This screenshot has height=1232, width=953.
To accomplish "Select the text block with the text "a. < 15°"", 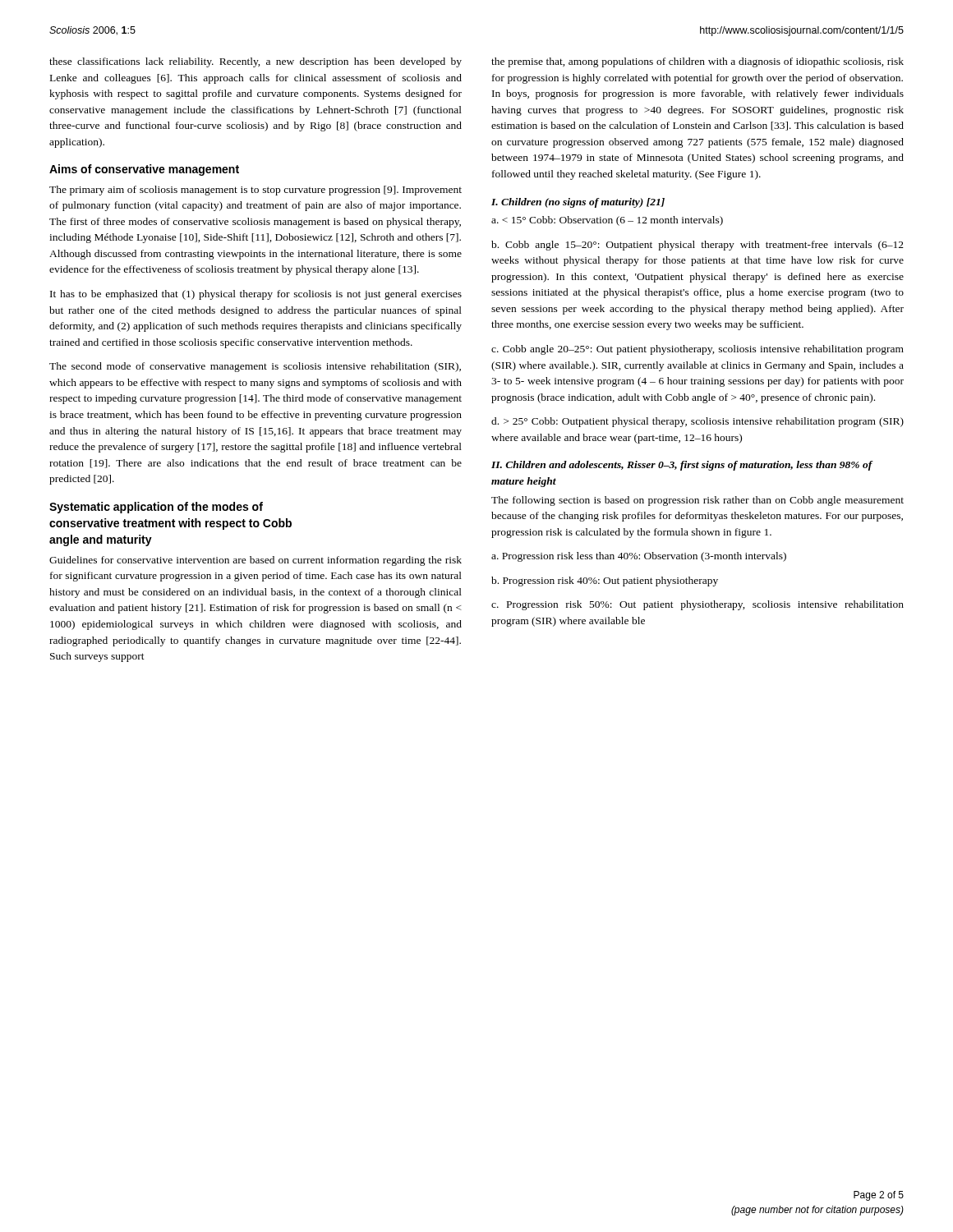I will [607, 220].
